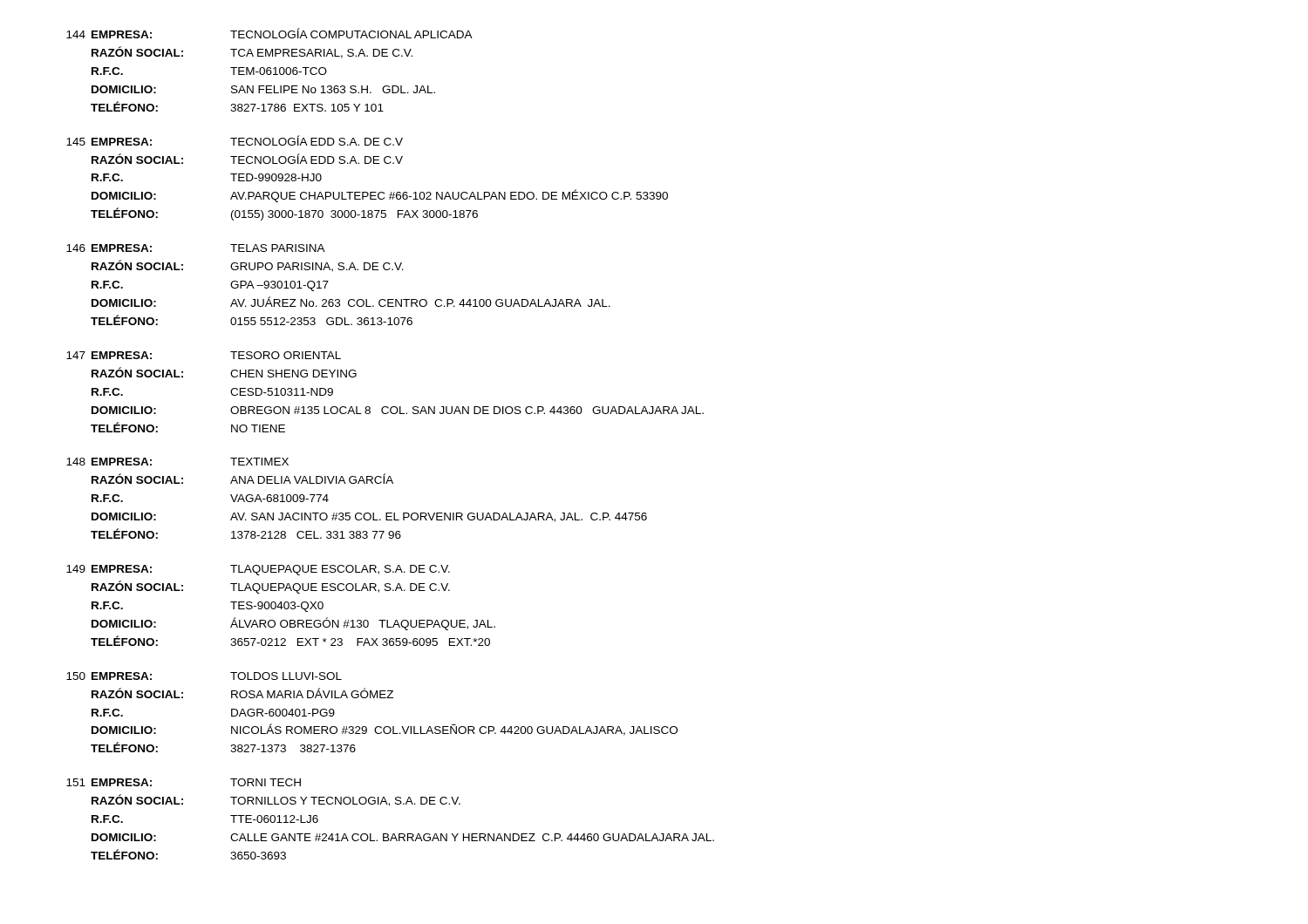Locate the block of text that opens with "144 EMPRESA: TECNOLOGÍA COMPUTACIONAL"
This screenshot has height=924, width=1308.
point(269,33)
